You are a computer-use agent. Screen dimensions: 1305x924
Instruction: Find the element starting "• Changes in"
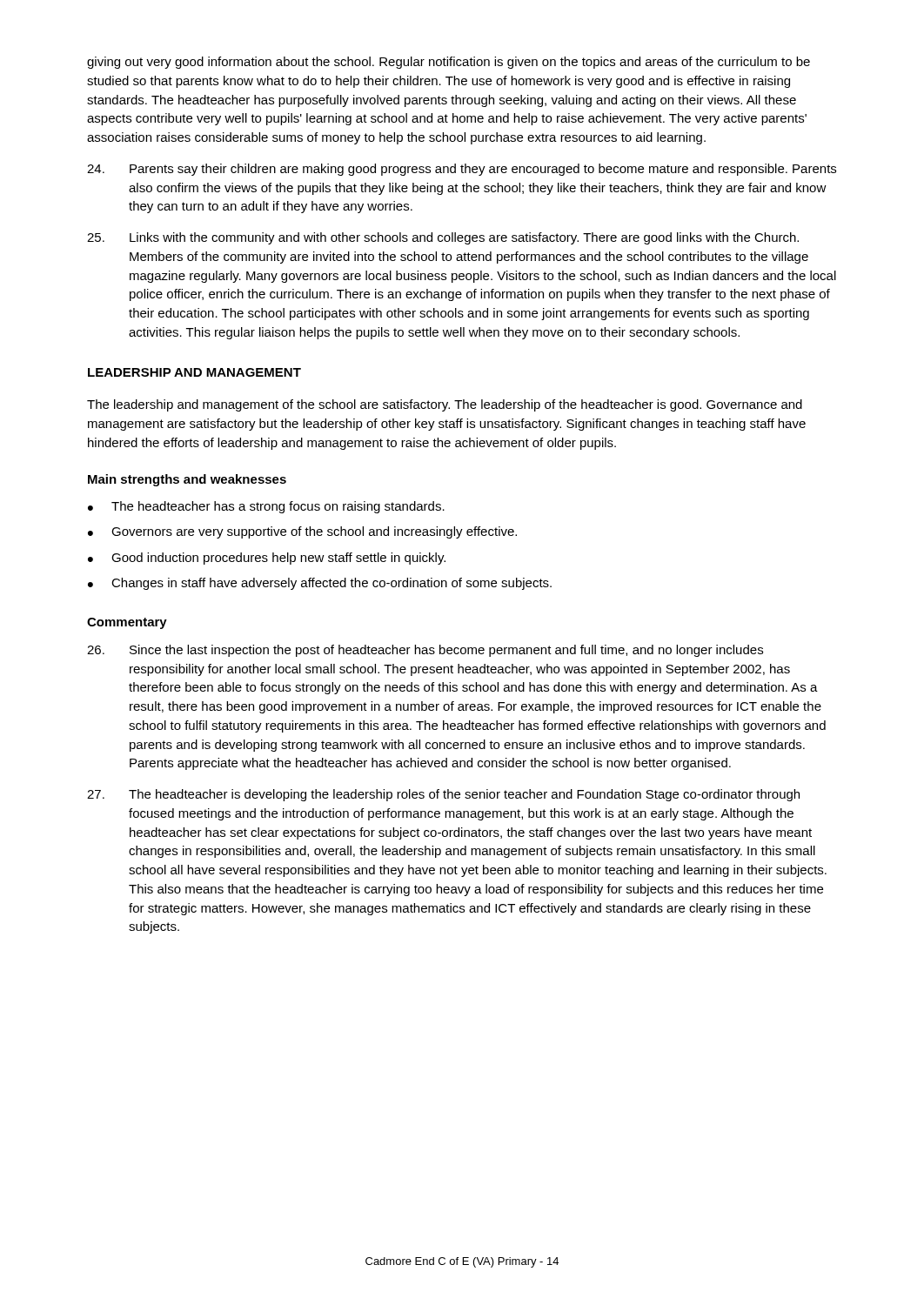(x=462, y=584)
